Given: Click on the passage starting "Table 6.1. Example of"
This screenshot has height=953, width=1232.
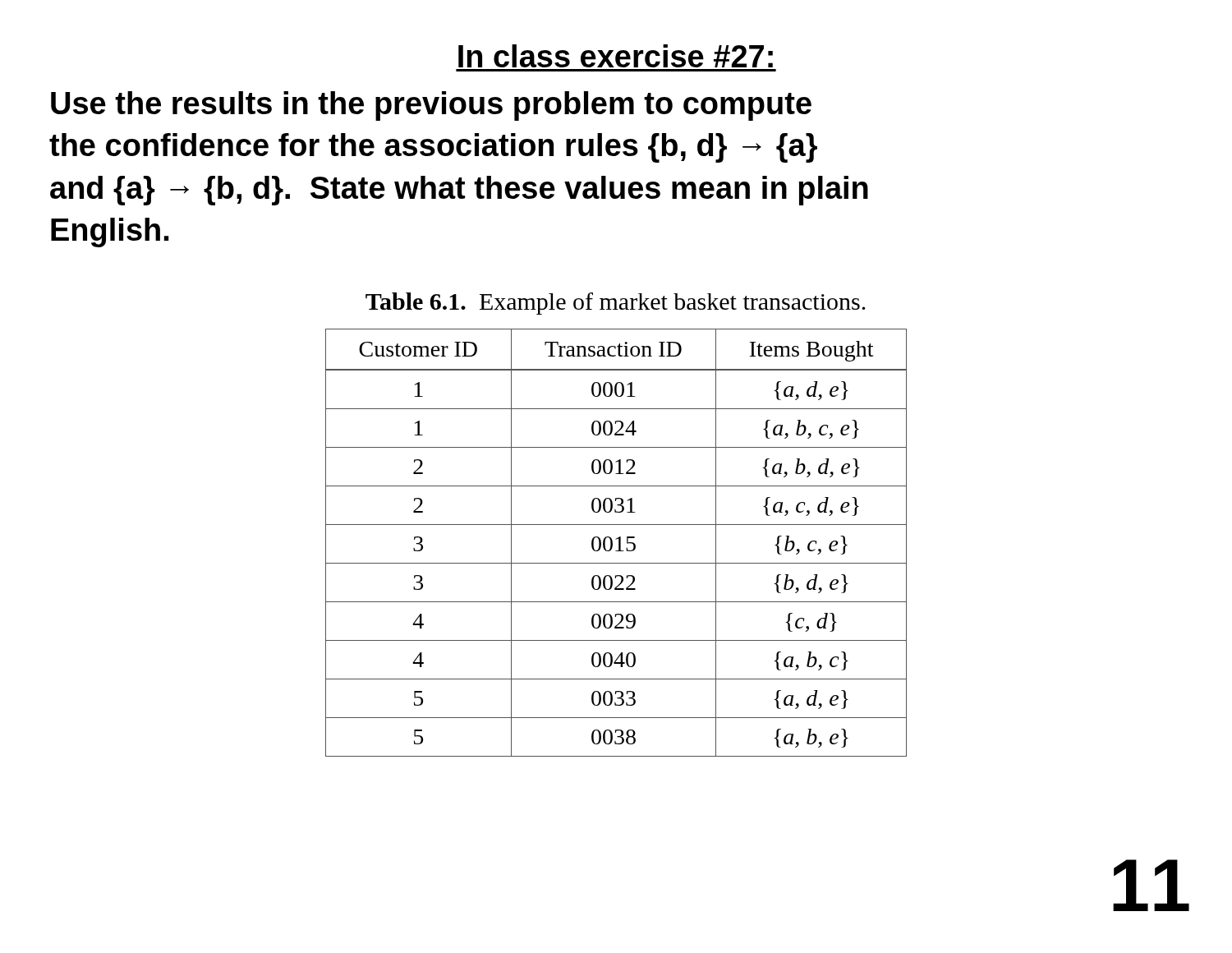Looking at the screenshot, I should coord(616,301).
